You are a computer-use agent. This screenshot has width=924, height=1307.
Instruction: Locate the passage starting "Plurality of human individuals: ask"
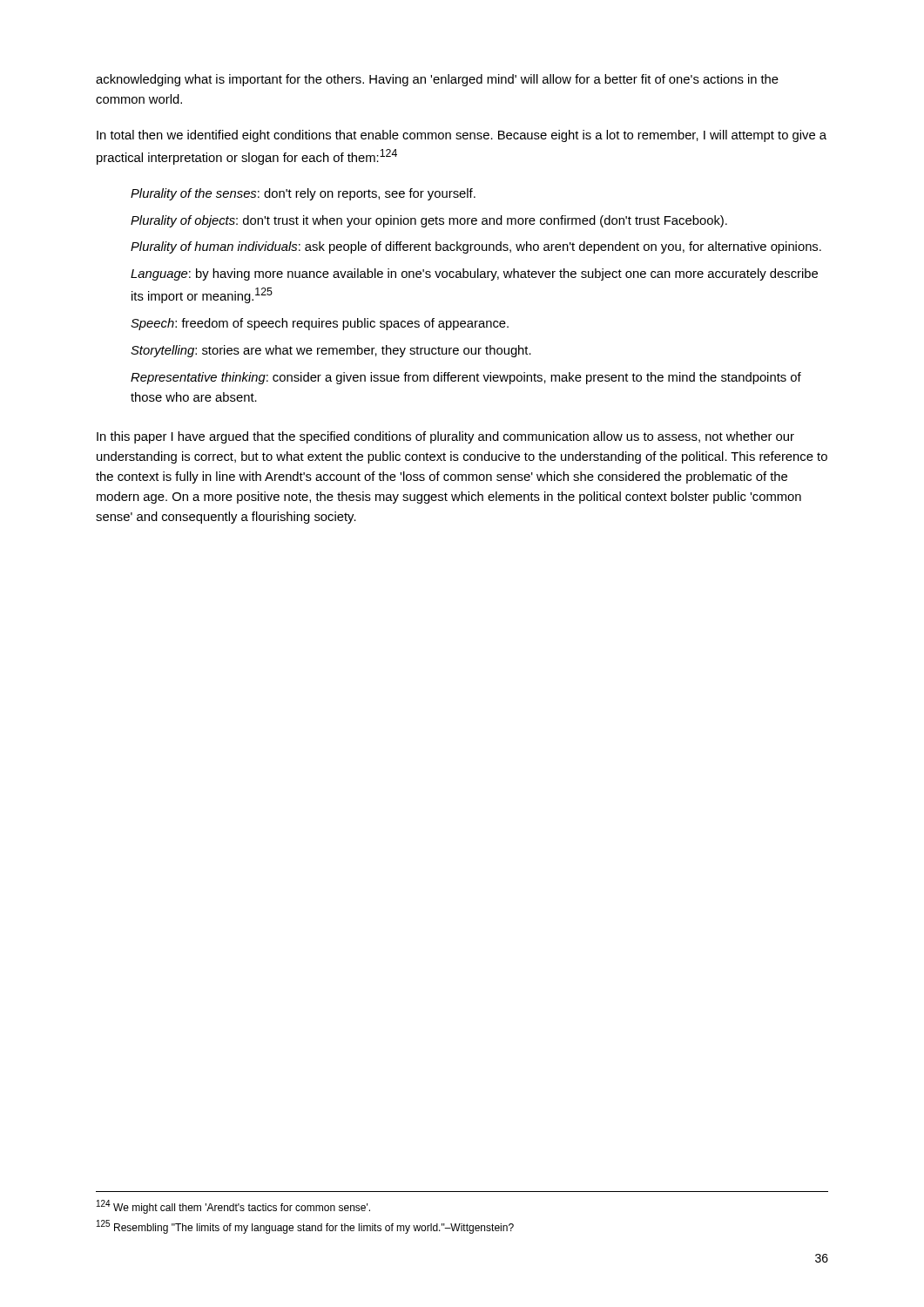click(476, 247)
